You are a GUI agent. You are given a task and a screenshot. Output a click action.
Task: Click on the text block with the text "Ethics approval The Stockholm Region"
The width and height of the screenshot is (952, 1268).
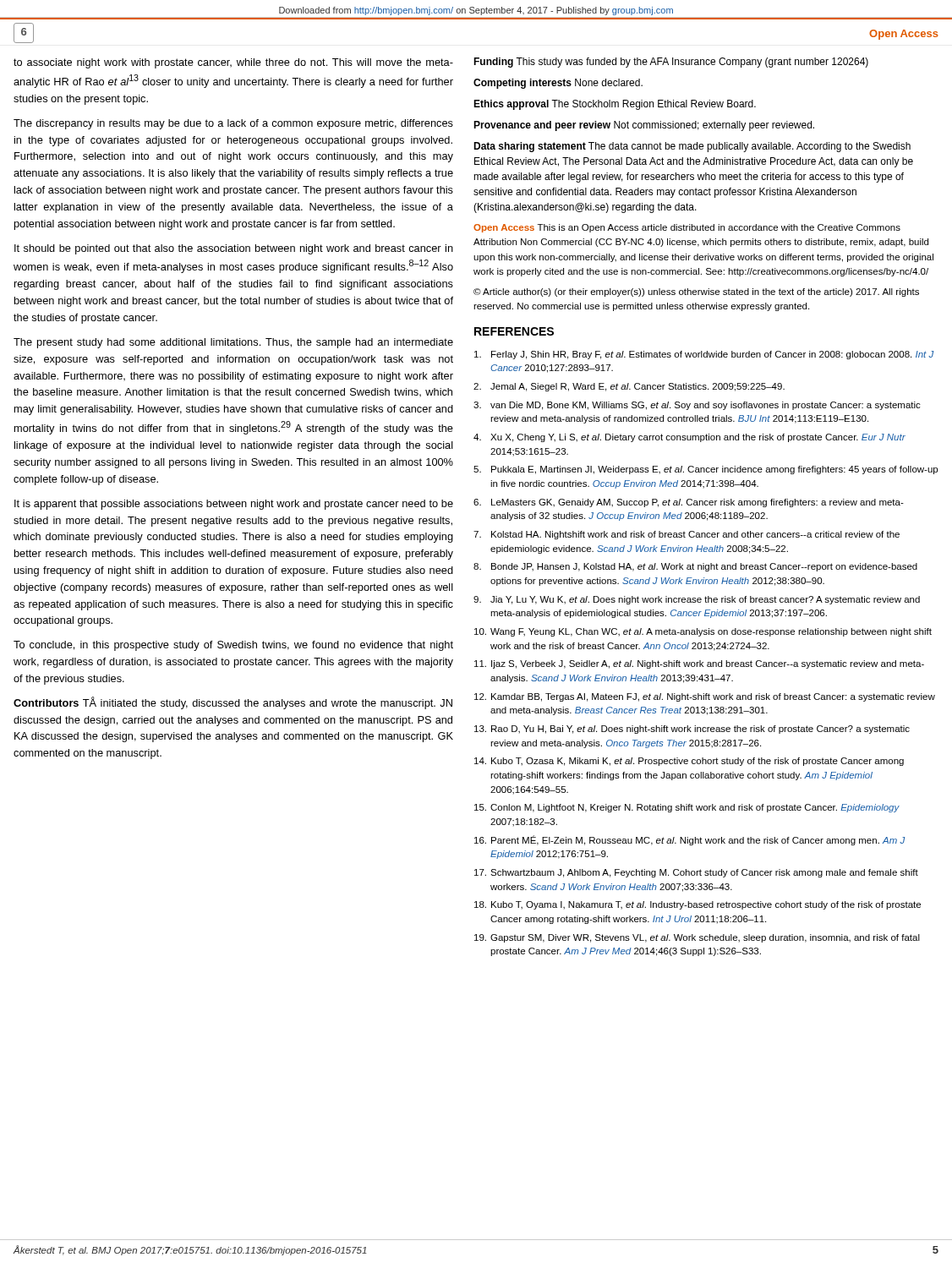[x=615, y=104]
